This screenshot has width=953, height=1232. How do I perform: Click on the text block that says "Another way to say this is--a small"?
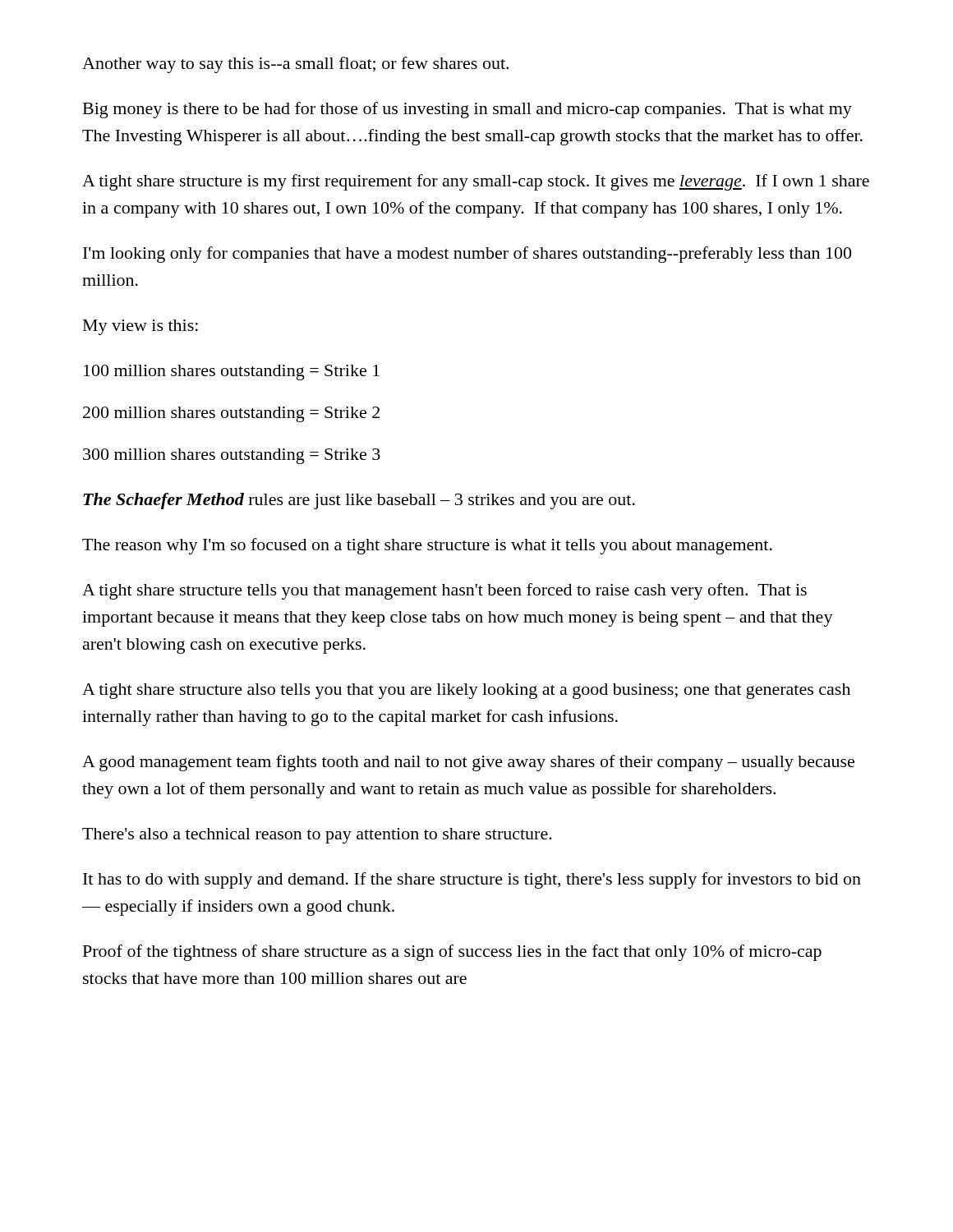296,63
